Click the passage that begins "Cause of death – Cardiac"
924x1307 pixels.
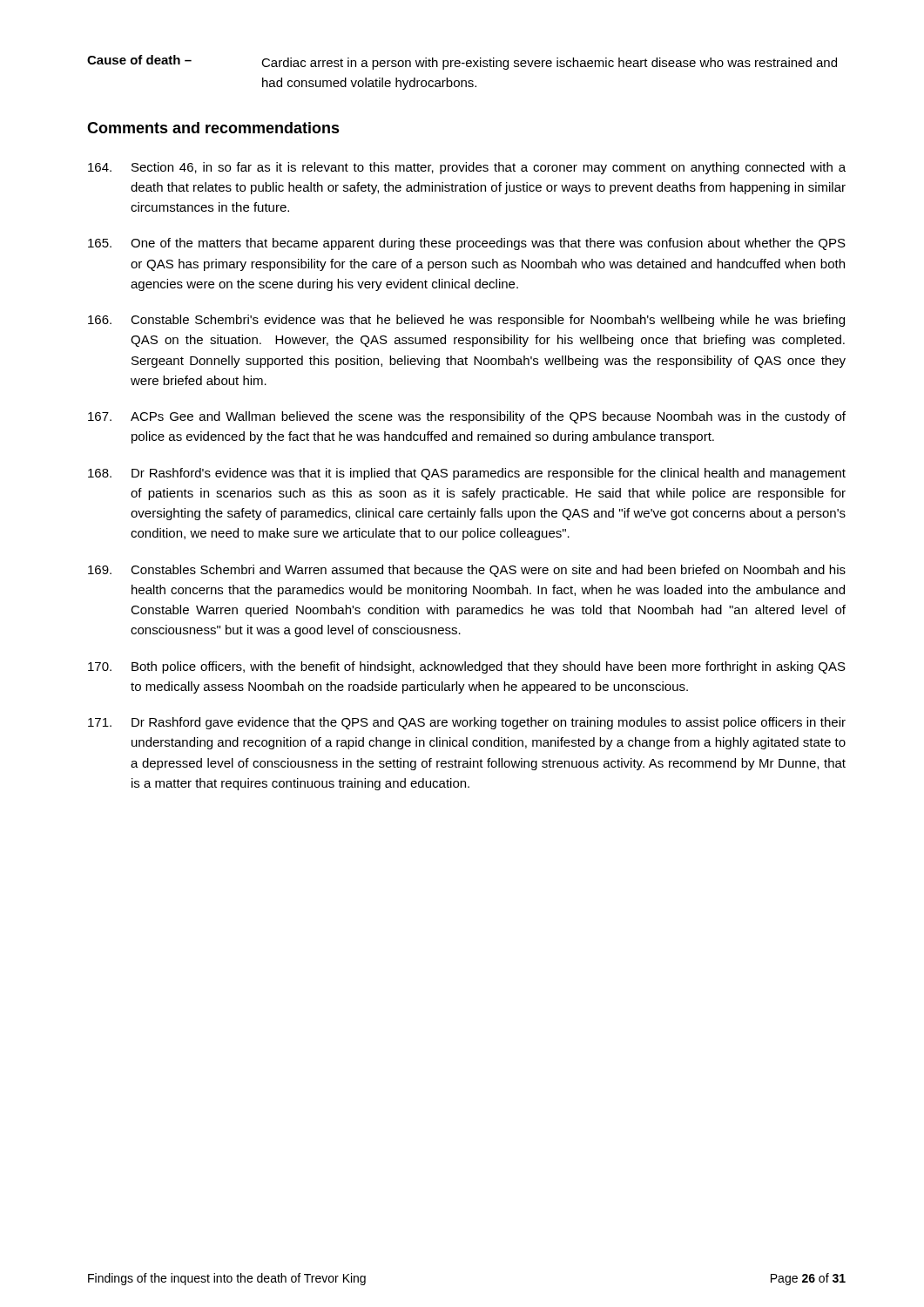466,73
